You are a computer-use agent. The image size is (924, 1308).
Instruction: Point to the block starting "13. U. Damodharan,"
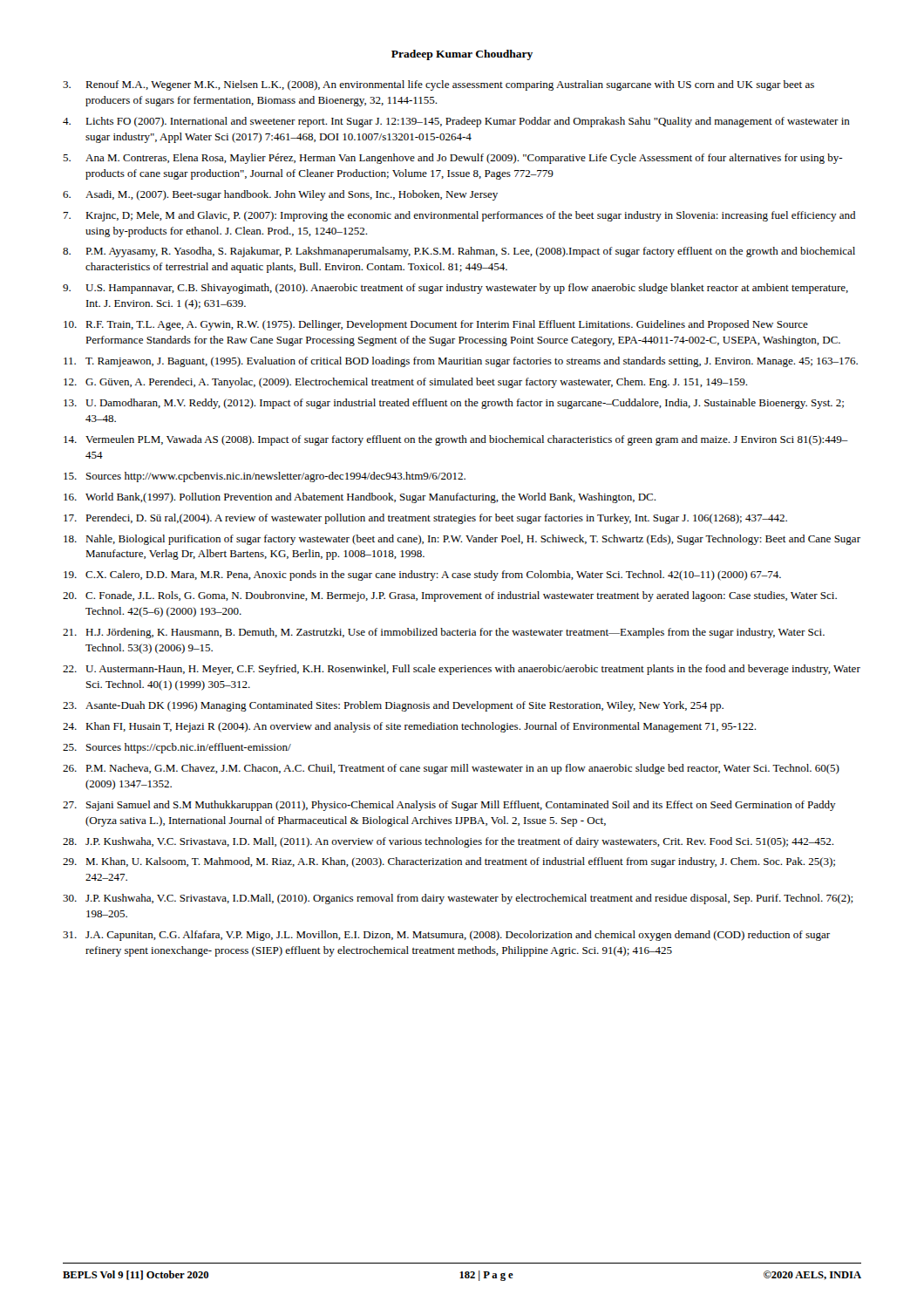[x=462, y=411]
